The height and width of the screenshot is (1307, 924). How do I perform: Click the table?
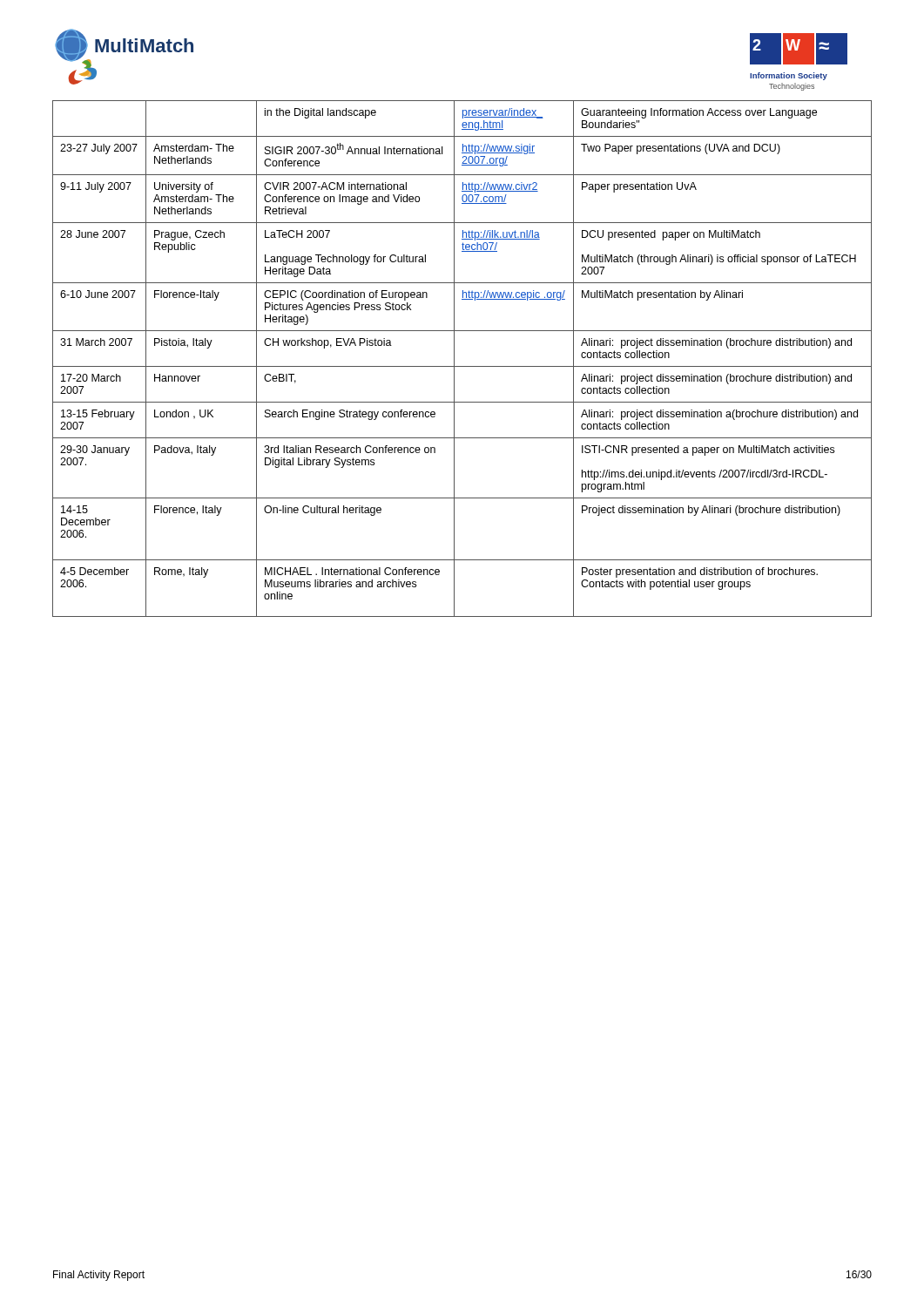pos(462,359)
